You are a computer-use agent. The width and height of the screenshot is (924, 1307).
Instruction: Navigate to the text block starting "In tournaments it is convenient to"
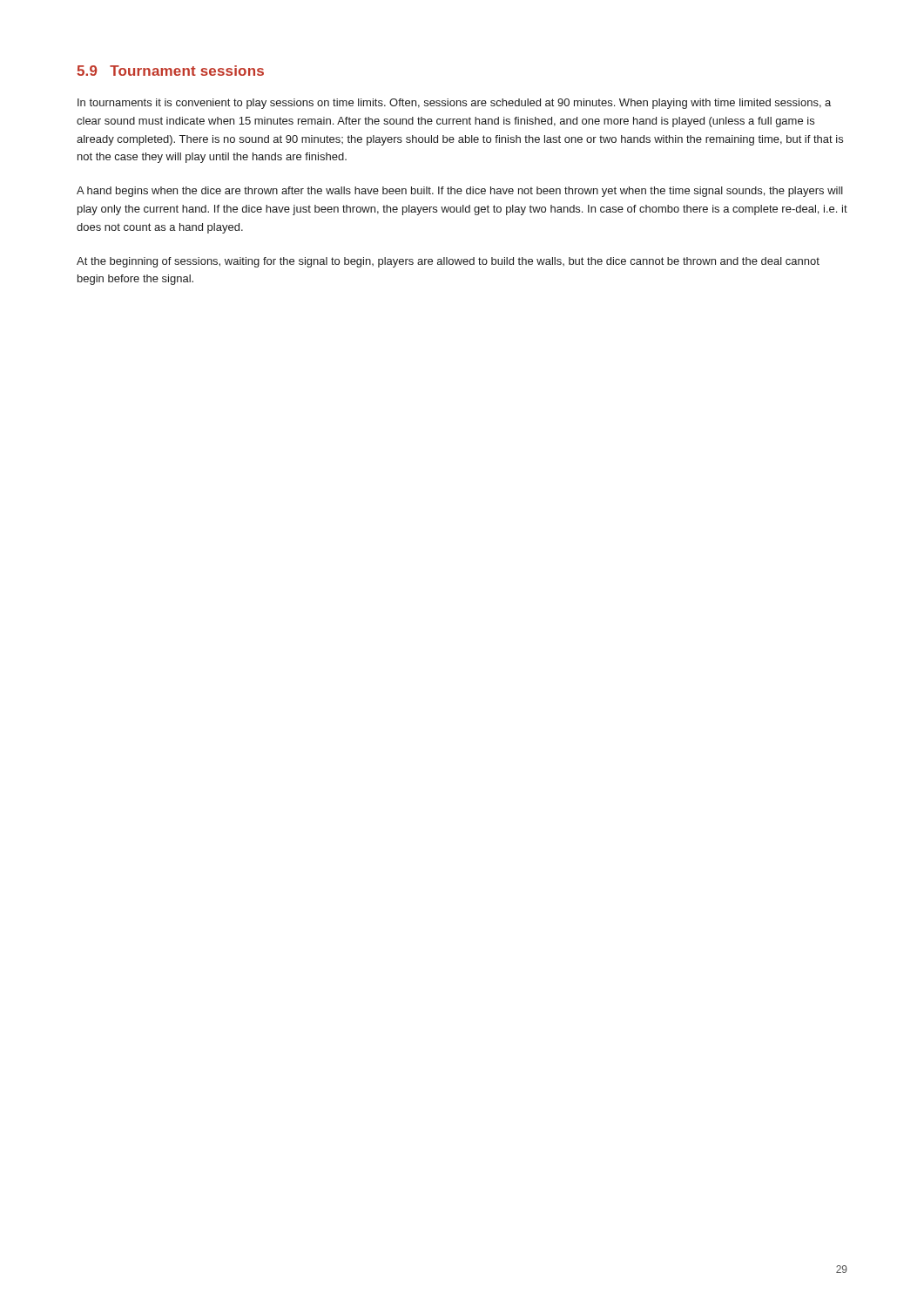[x=460, y=130]
